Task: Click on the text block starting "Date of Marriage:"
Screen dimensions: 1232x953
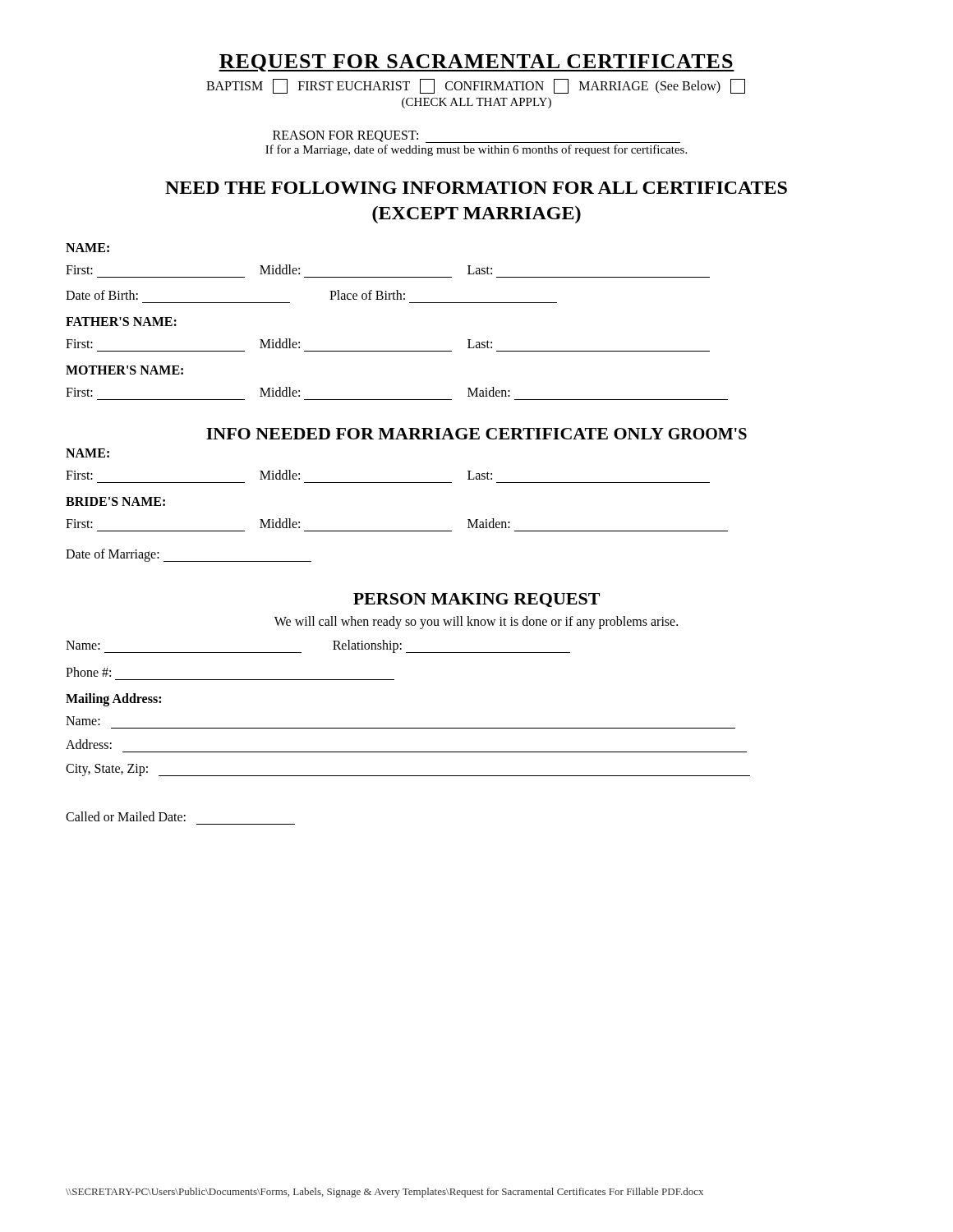Action: point(188,554)
